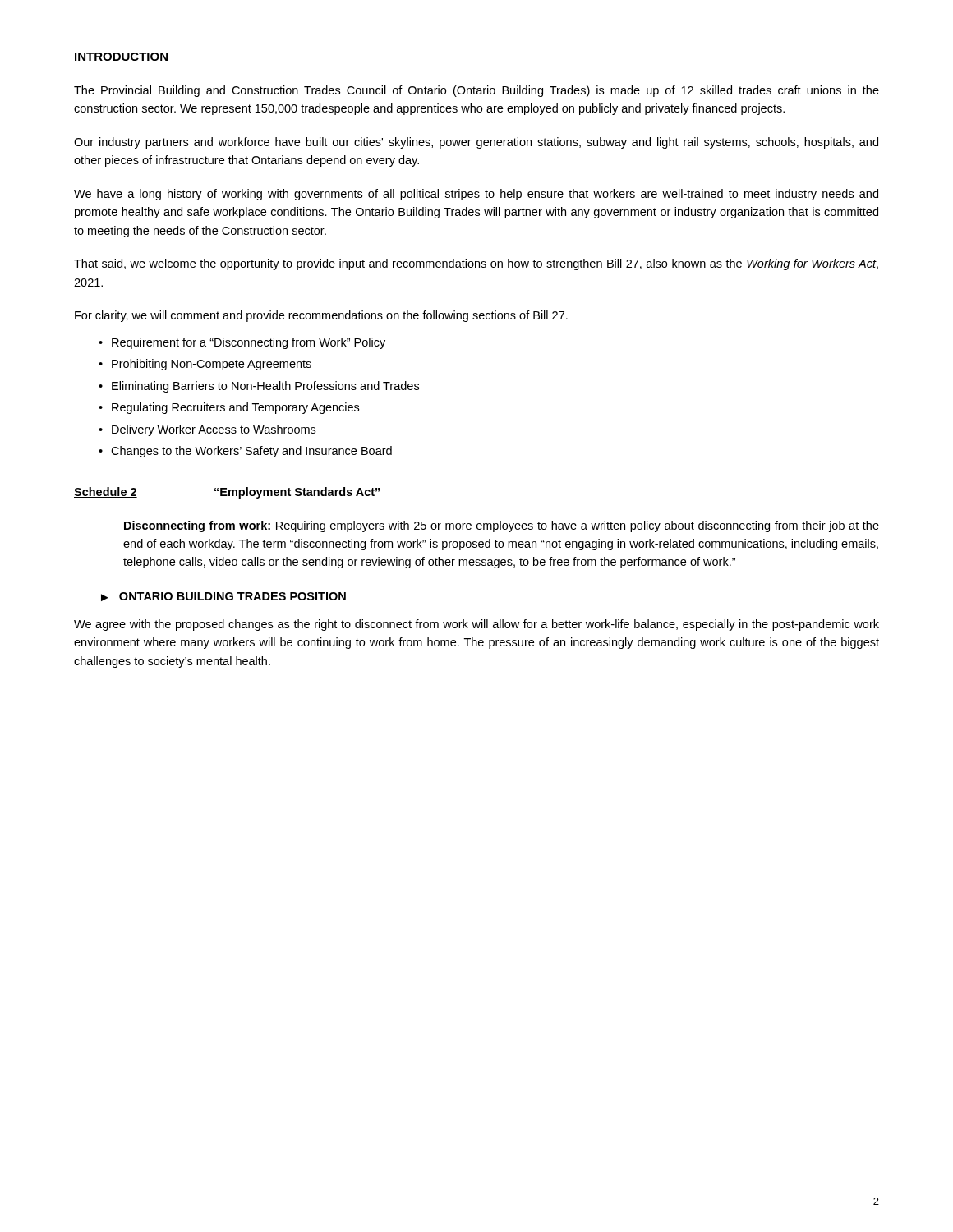Navigate to the block starting "• Requirement for a “Disconnecting from"
Viewport: 953px width, 1232px height.
[x=242, y=342]
